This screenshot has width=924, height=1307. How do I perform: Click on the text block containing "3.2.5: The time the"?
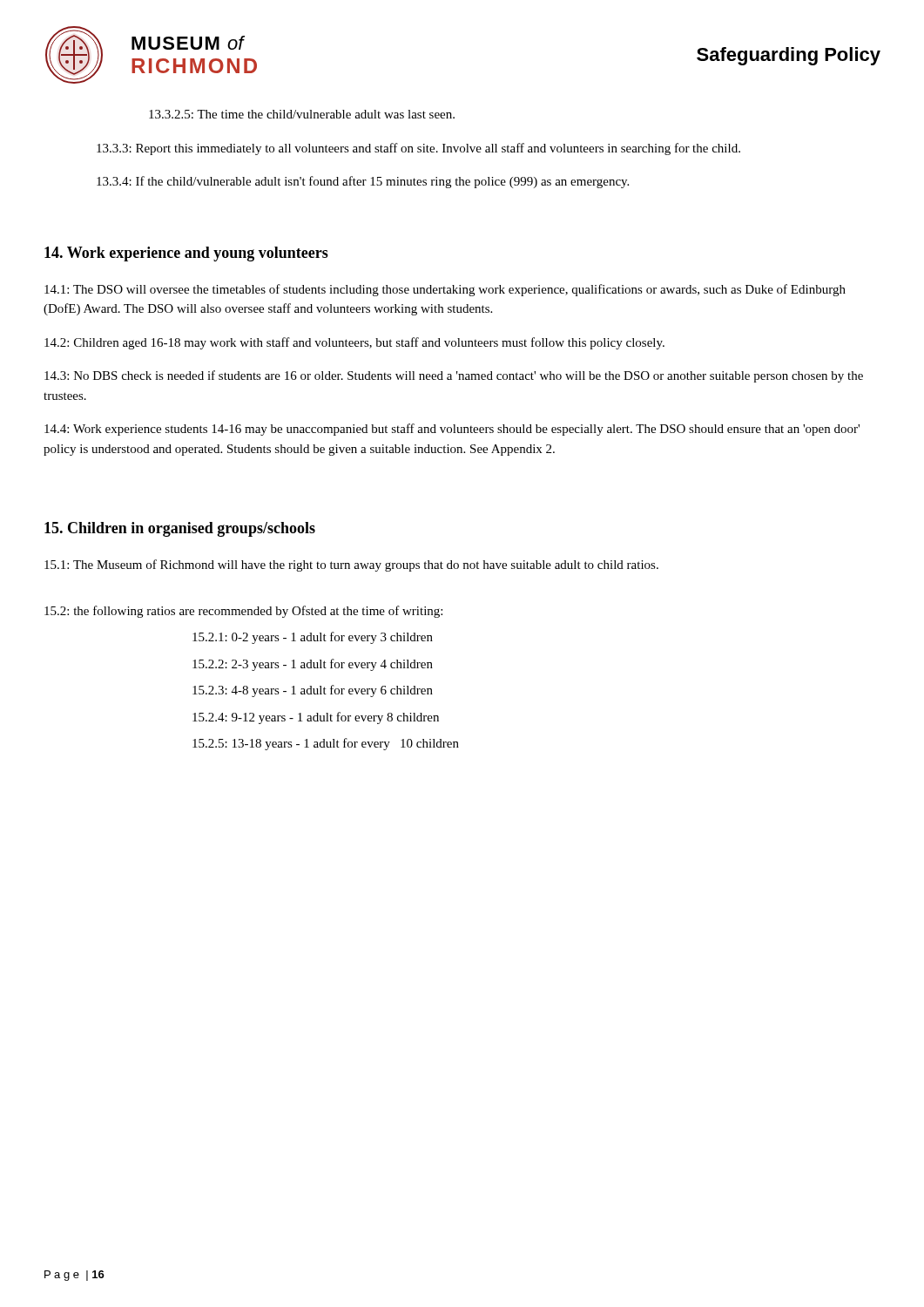302,114
